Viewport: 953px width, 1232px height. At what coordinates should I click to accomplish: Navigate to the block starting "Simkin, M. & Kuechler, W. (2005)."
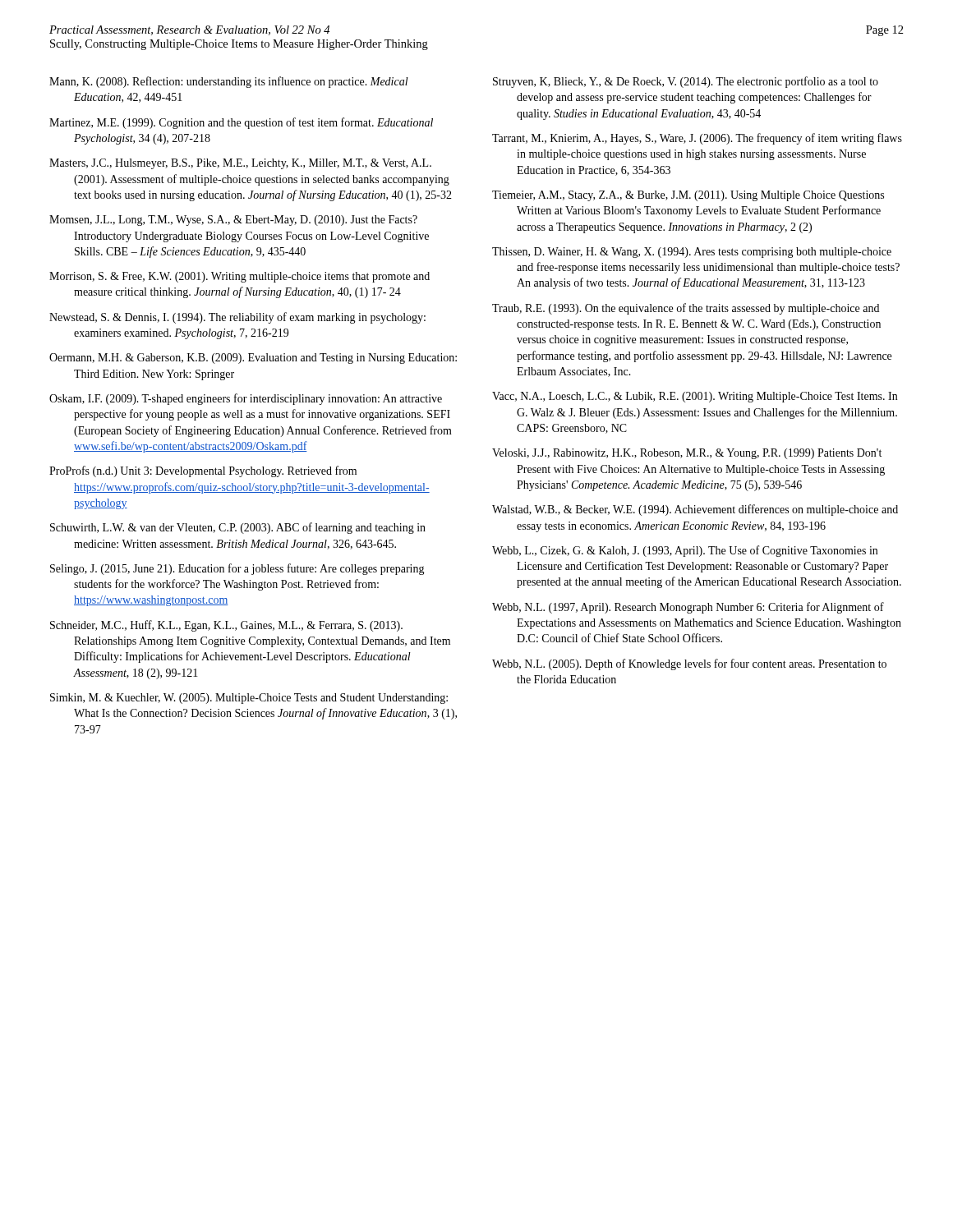tap(253, 714)
